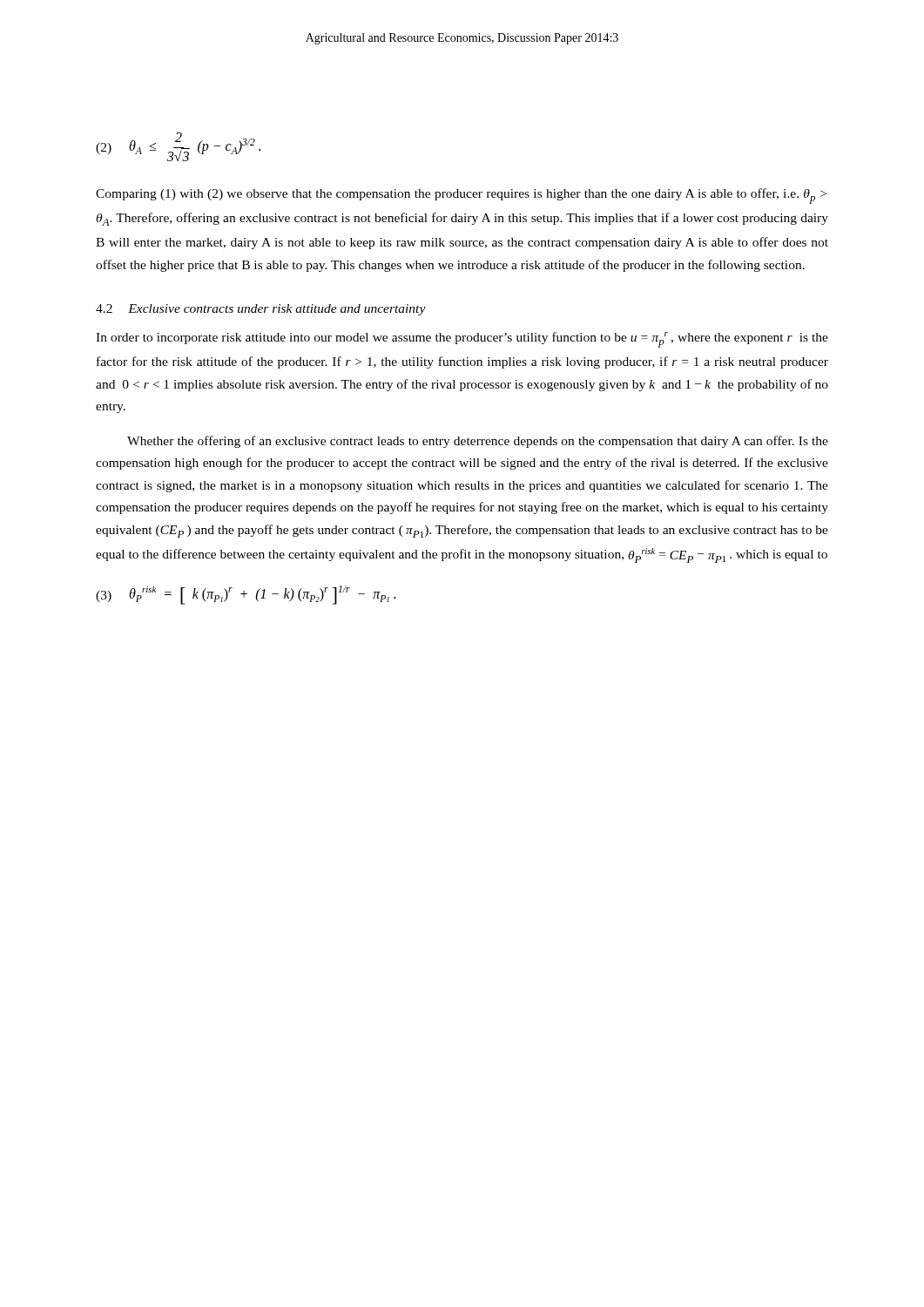
Task: Find the text block starting "(3) θPrisk = [ k (πP1)r + (1"
Action: click(x=246, y=595)
